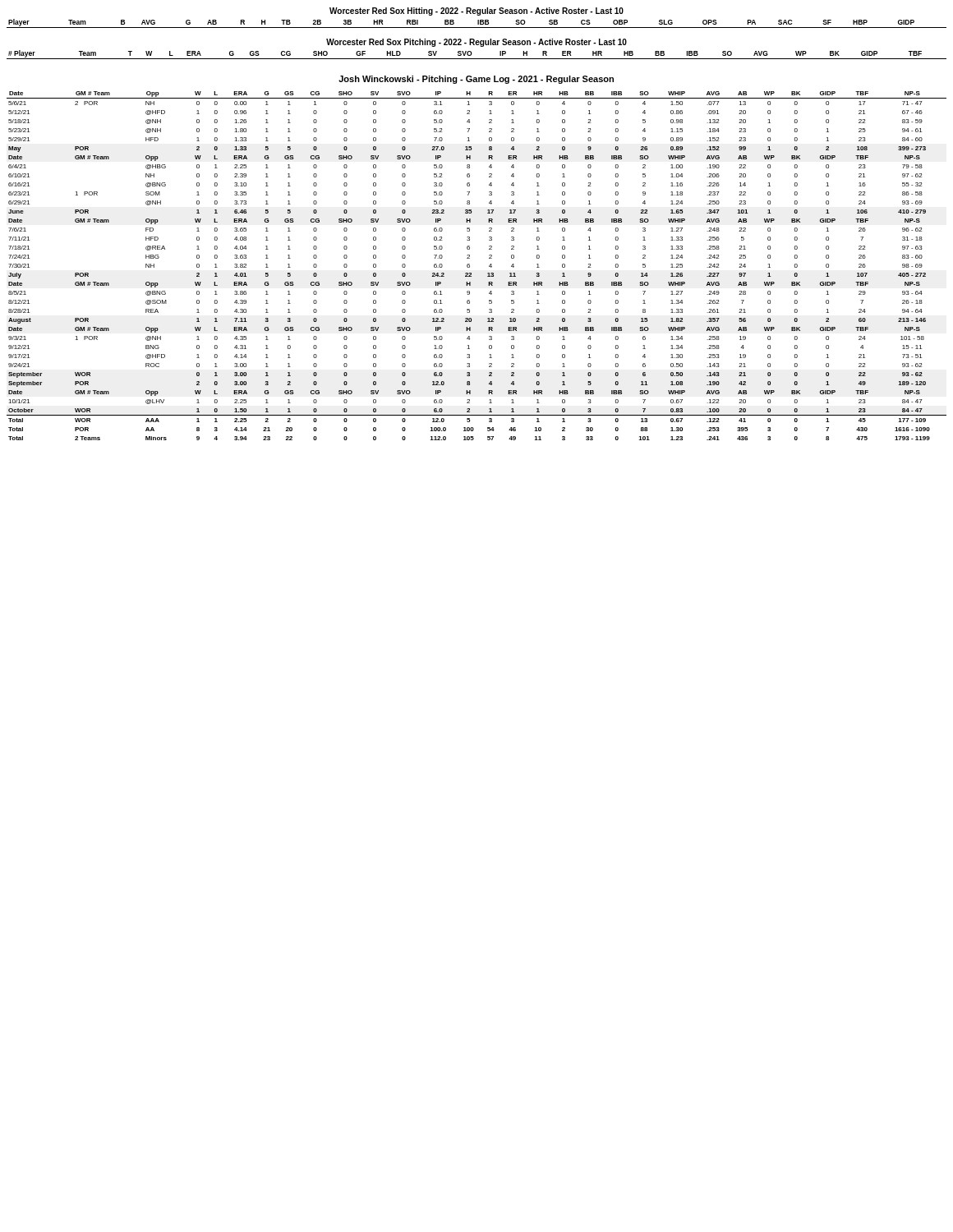This screenshot has height=1232, width=953.
Task: Find the table that mentions "GM # Team"
Action: coord(476,266)
